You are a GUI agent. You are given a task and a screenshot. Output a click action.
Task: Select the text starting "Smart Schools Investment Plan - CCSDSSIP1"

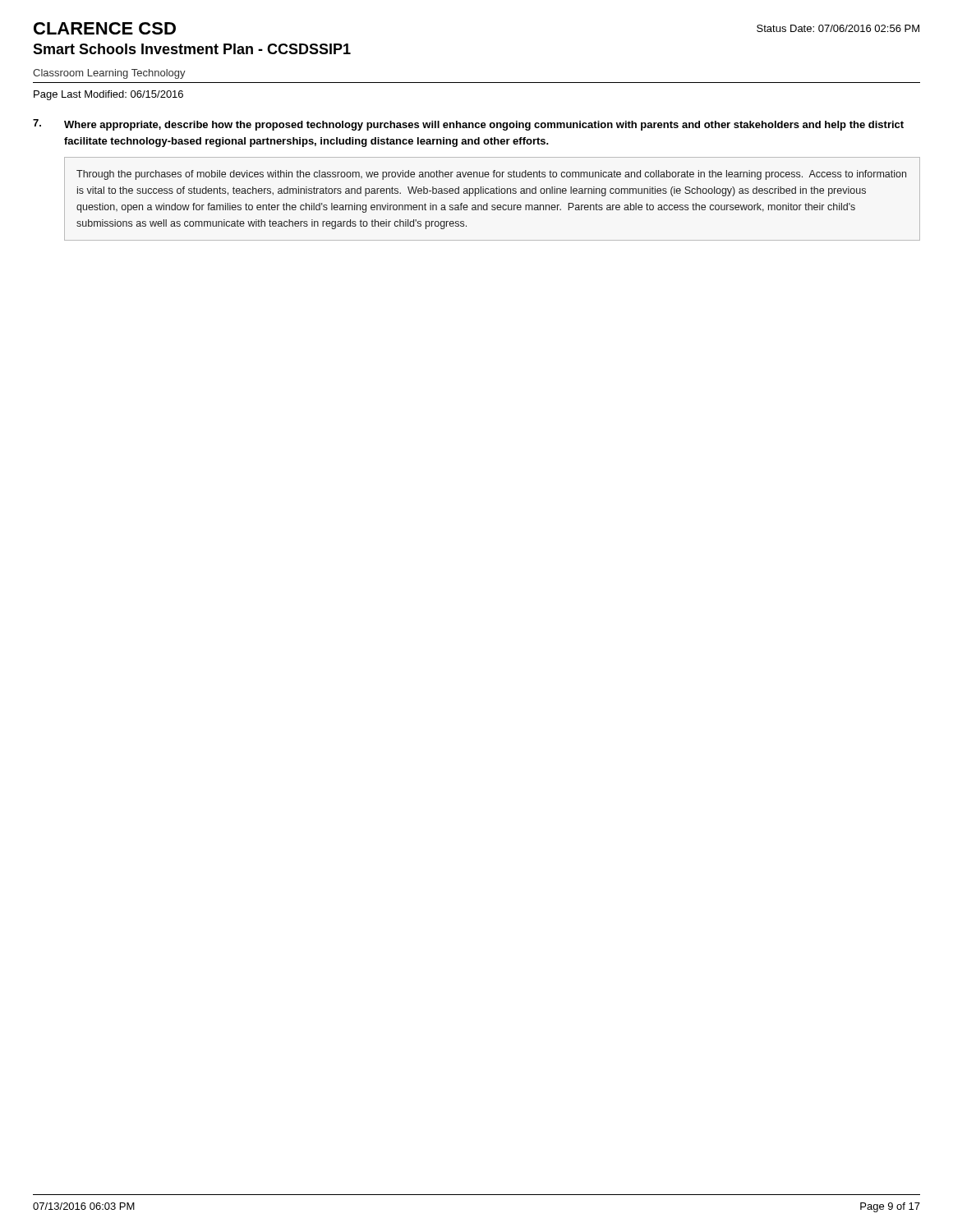pos(192,49)
